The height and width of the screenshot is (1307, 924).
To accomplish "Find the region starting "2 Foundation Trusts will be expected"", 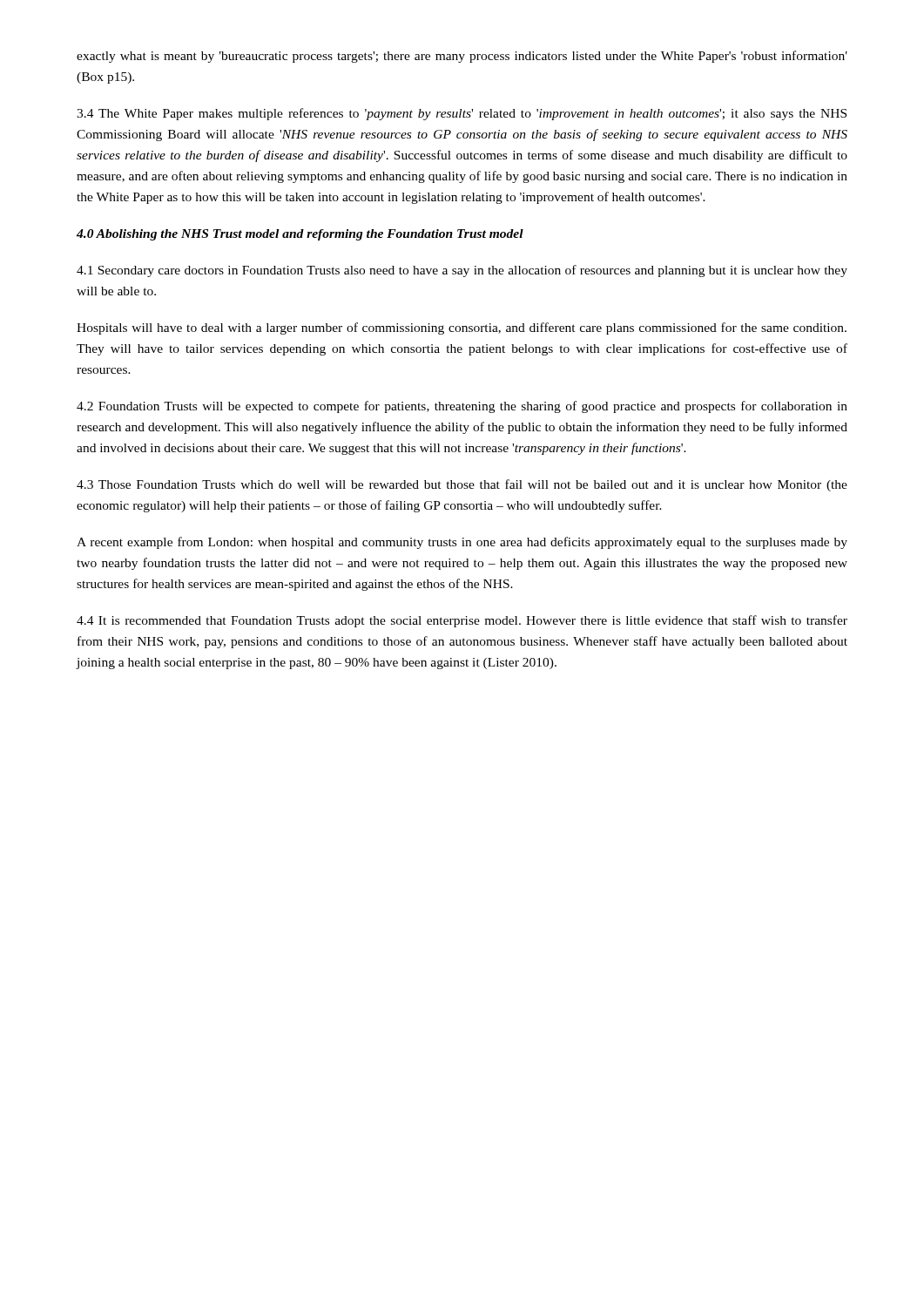I will [462, 427].
